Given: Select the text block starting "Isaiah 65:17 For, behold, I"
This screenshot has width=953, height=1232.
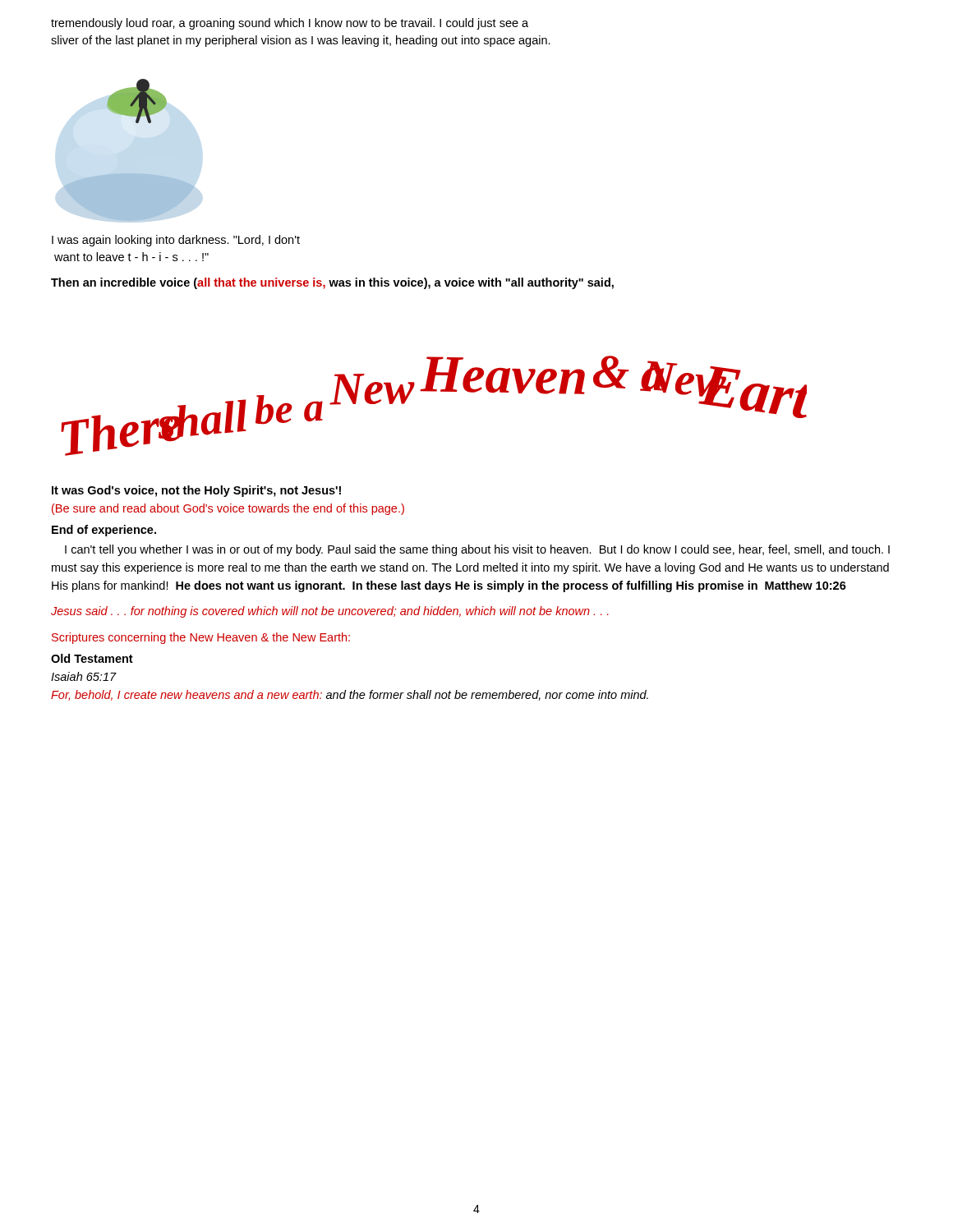Looking at the screenshot, I should (x=350, y=686).
